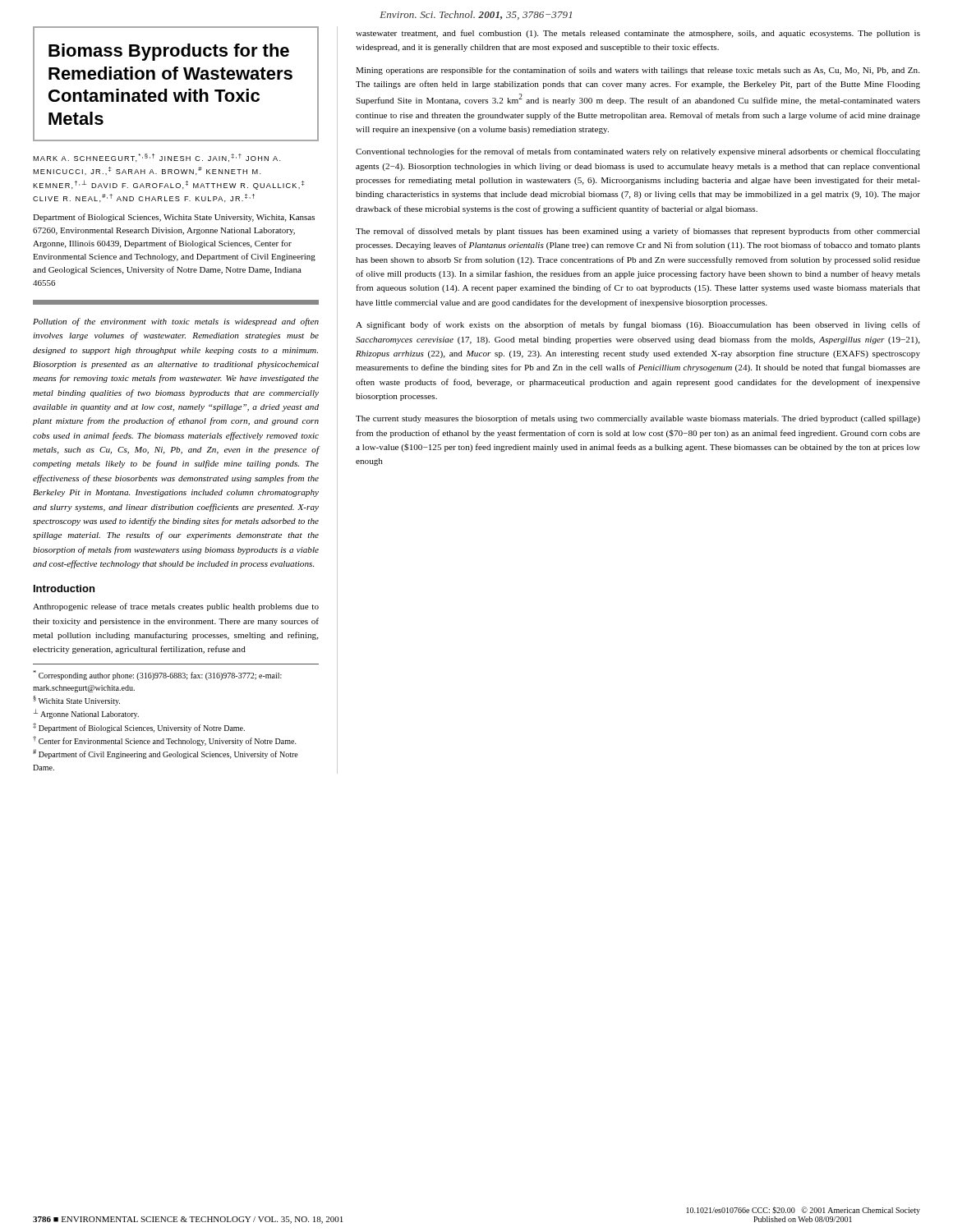Point to the block beginning "Department of Biological Sciences, Wichita"
The image size is (953, 1232).
pos(174,250)
